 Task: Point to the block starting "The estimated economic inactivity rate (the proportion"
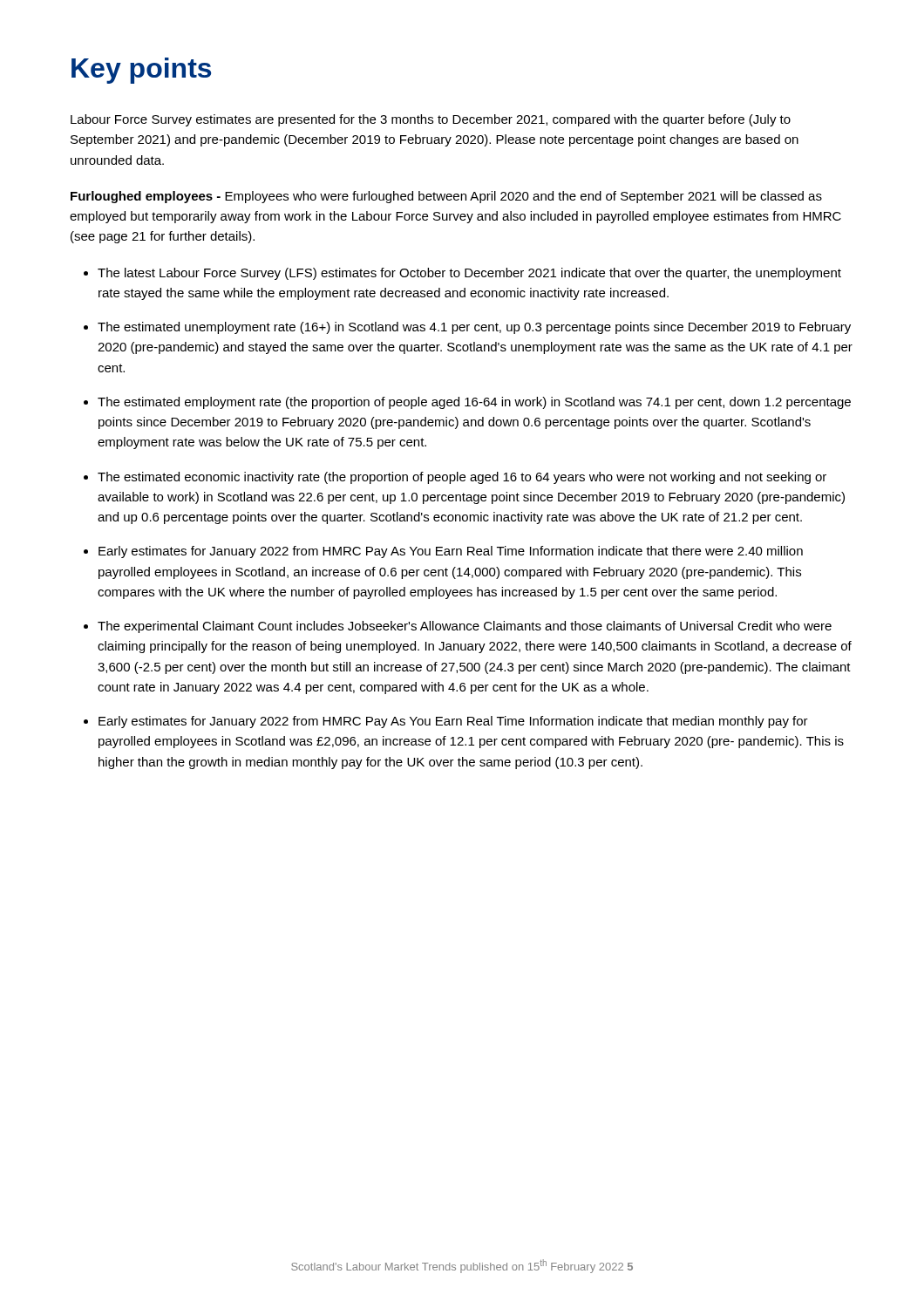pos(472,496)
